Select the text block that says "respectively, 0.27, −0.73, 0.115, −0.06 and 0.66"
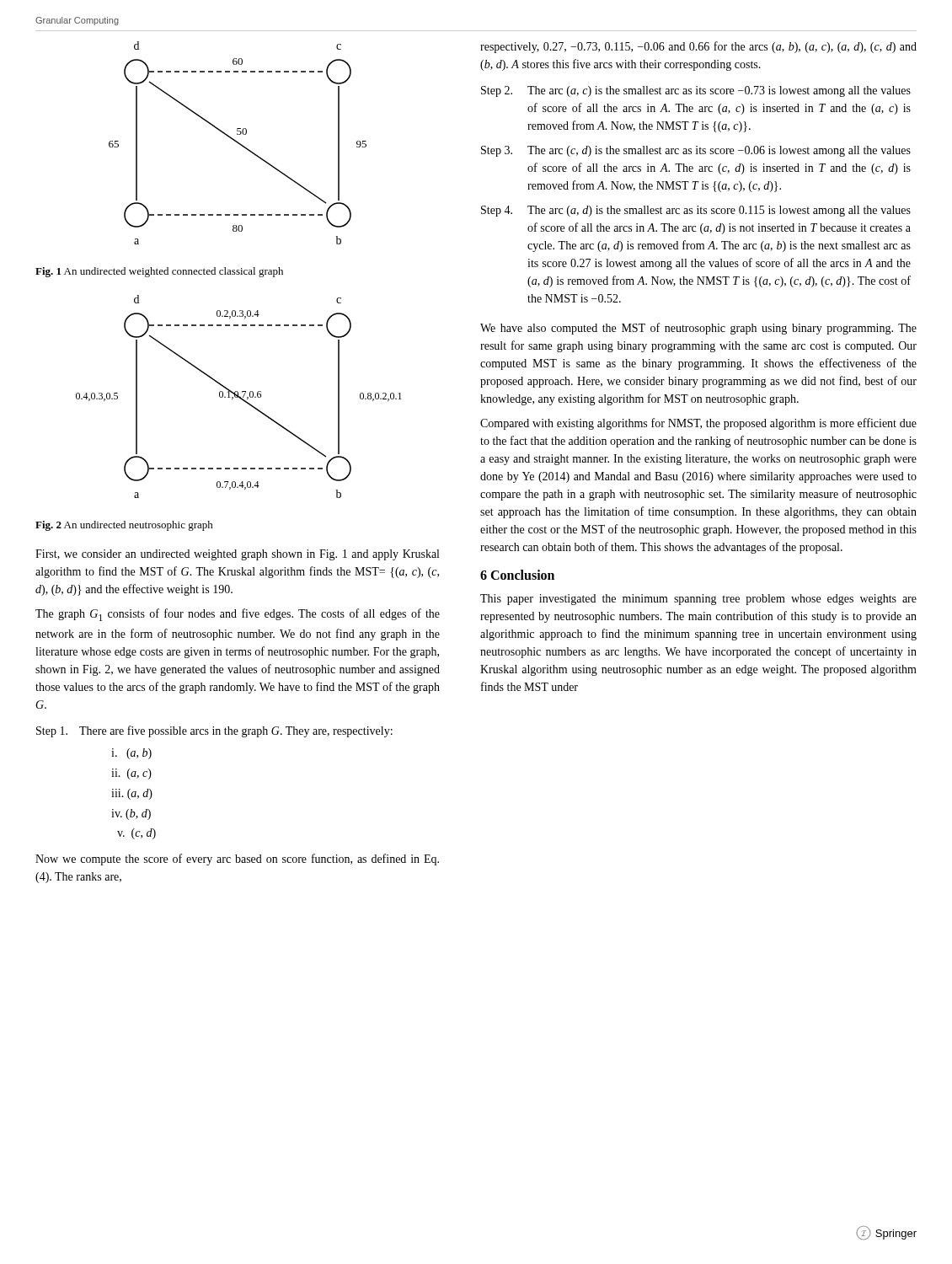952x1264 pixels. coord(698,56)
